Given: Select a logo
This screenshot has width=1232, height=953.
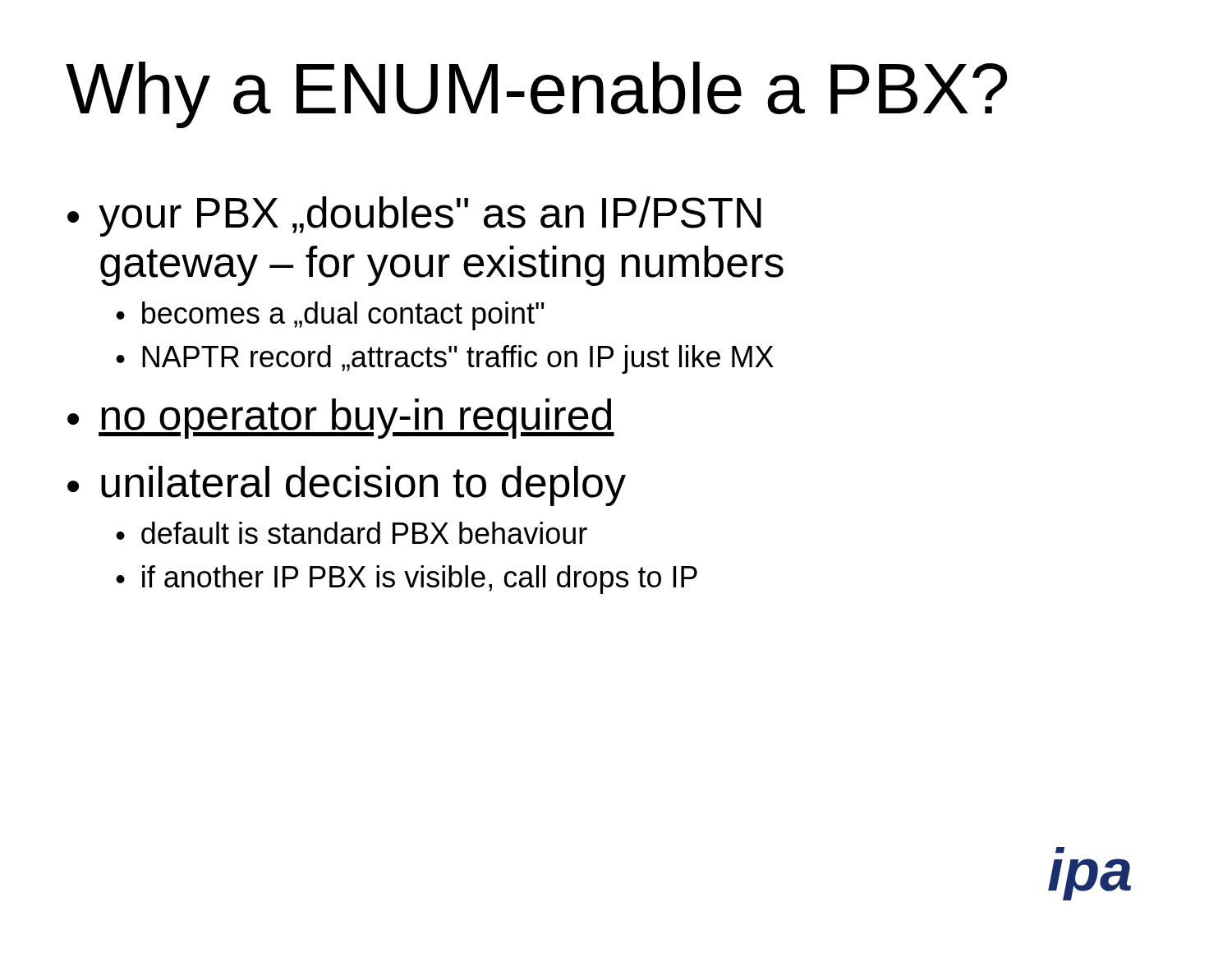Looking at the screenshot, I should (1096, 869).
